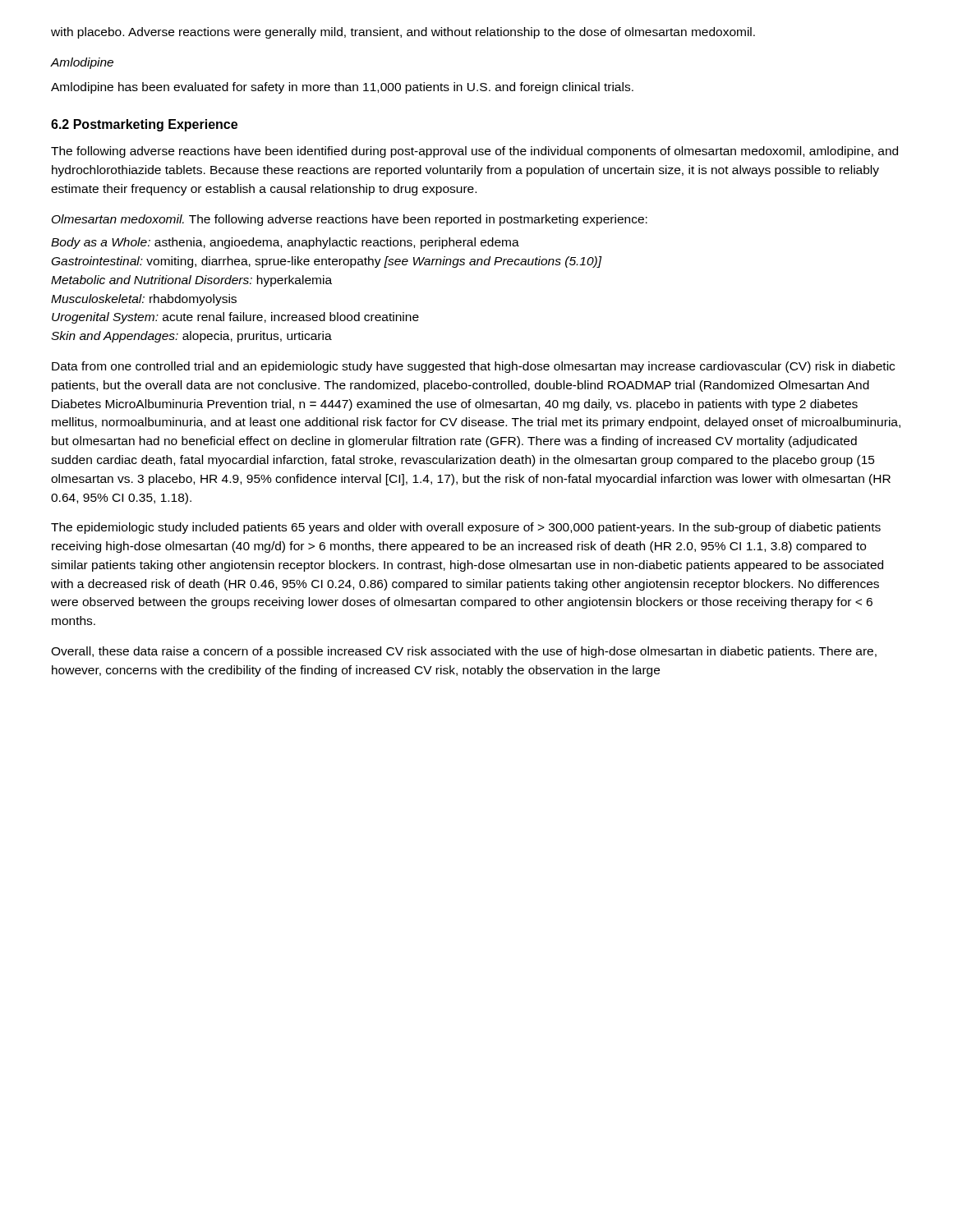Select the text block starting "Overall, these data raise"
The height and width of the screenshot is (1232, 953).
[x=464, y=660]
